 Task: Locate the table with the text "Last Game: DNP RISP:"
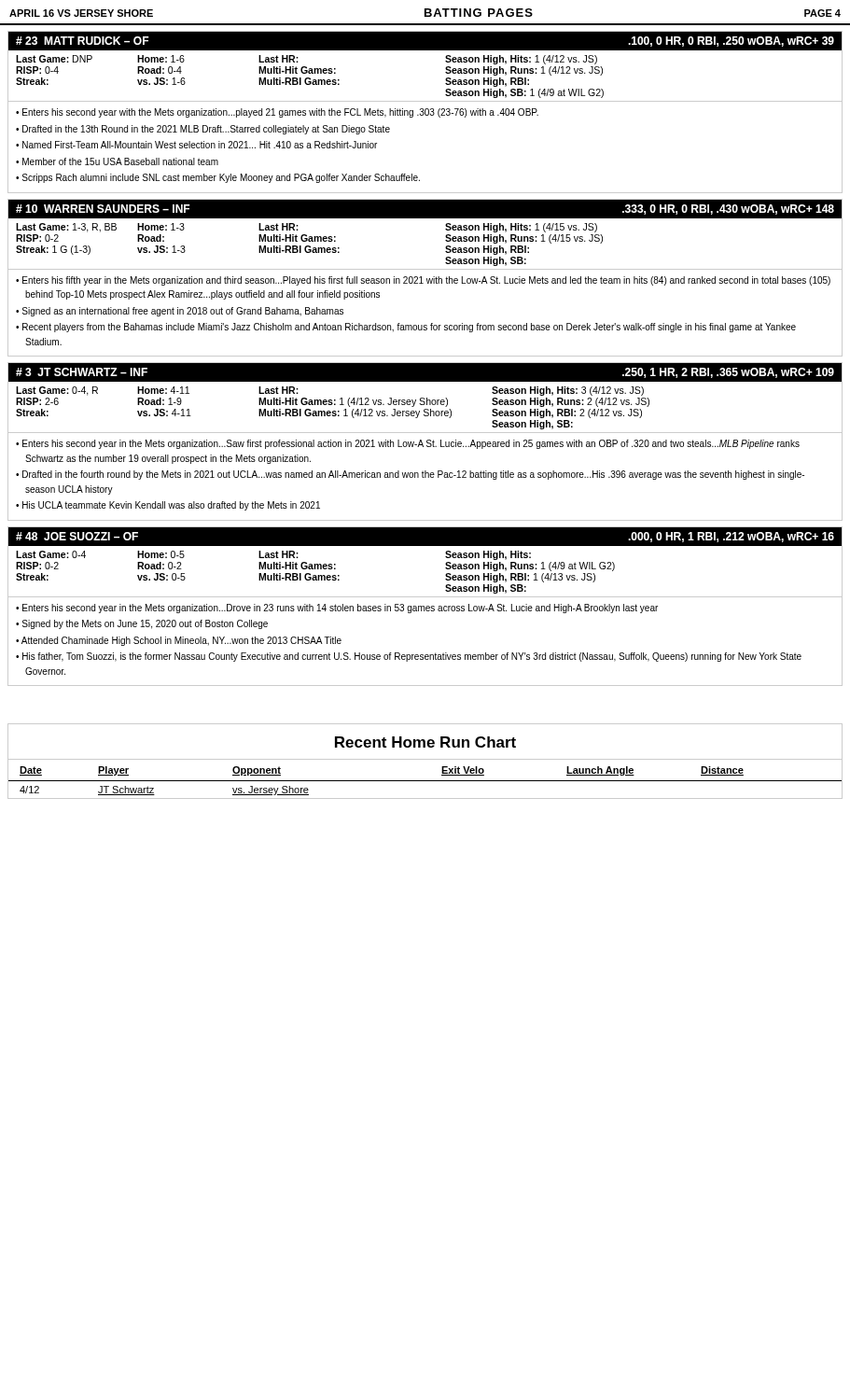(x=425, y=76)
